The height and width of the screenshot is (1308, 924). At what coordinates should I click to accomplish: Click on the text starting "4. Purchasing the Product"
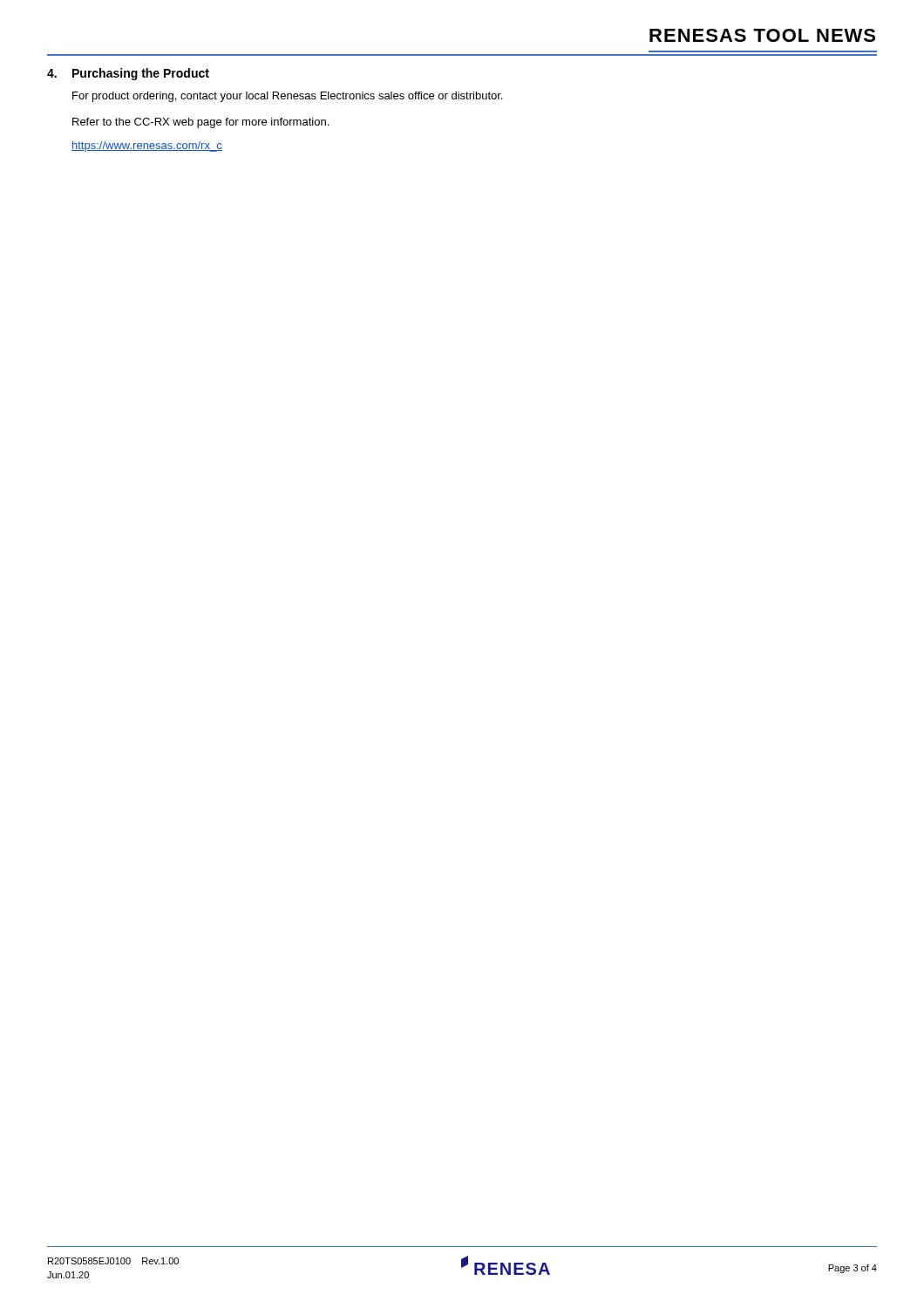tap(128, 73)
